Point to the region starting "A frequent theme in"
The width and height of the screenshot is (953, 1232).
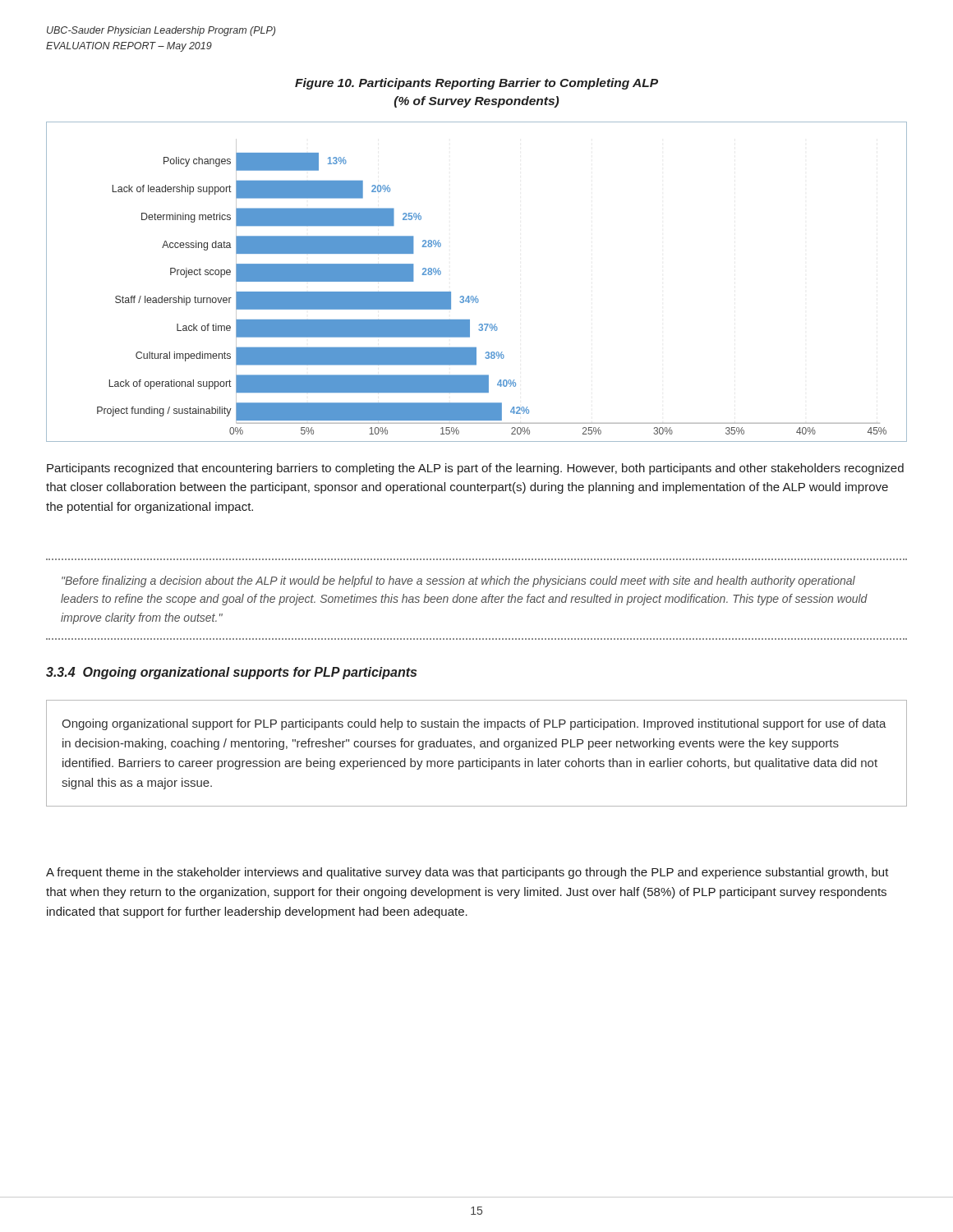[x=467, y=892]
